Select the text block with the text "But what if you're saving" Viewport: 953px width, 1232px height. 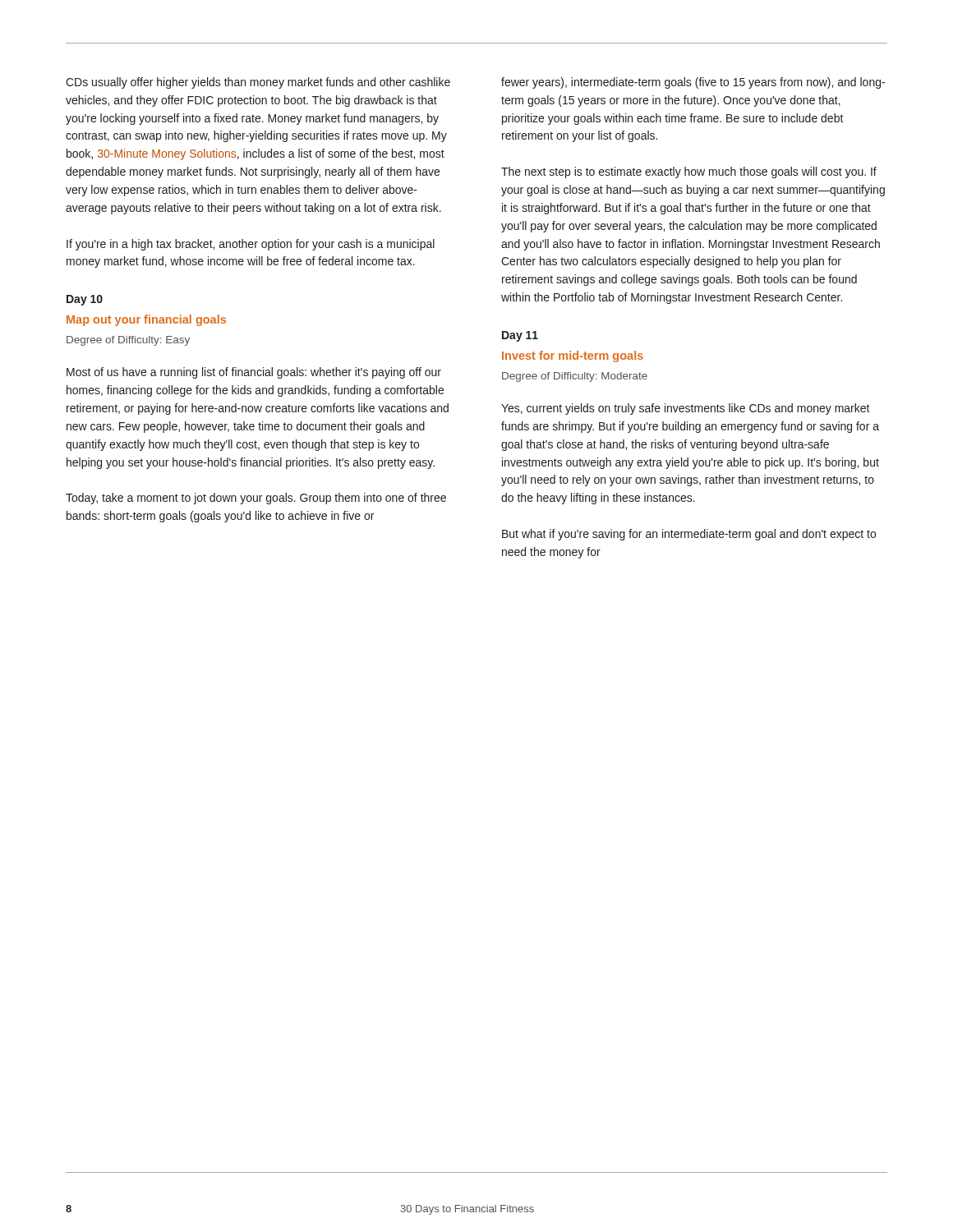(x=689, y=543)
